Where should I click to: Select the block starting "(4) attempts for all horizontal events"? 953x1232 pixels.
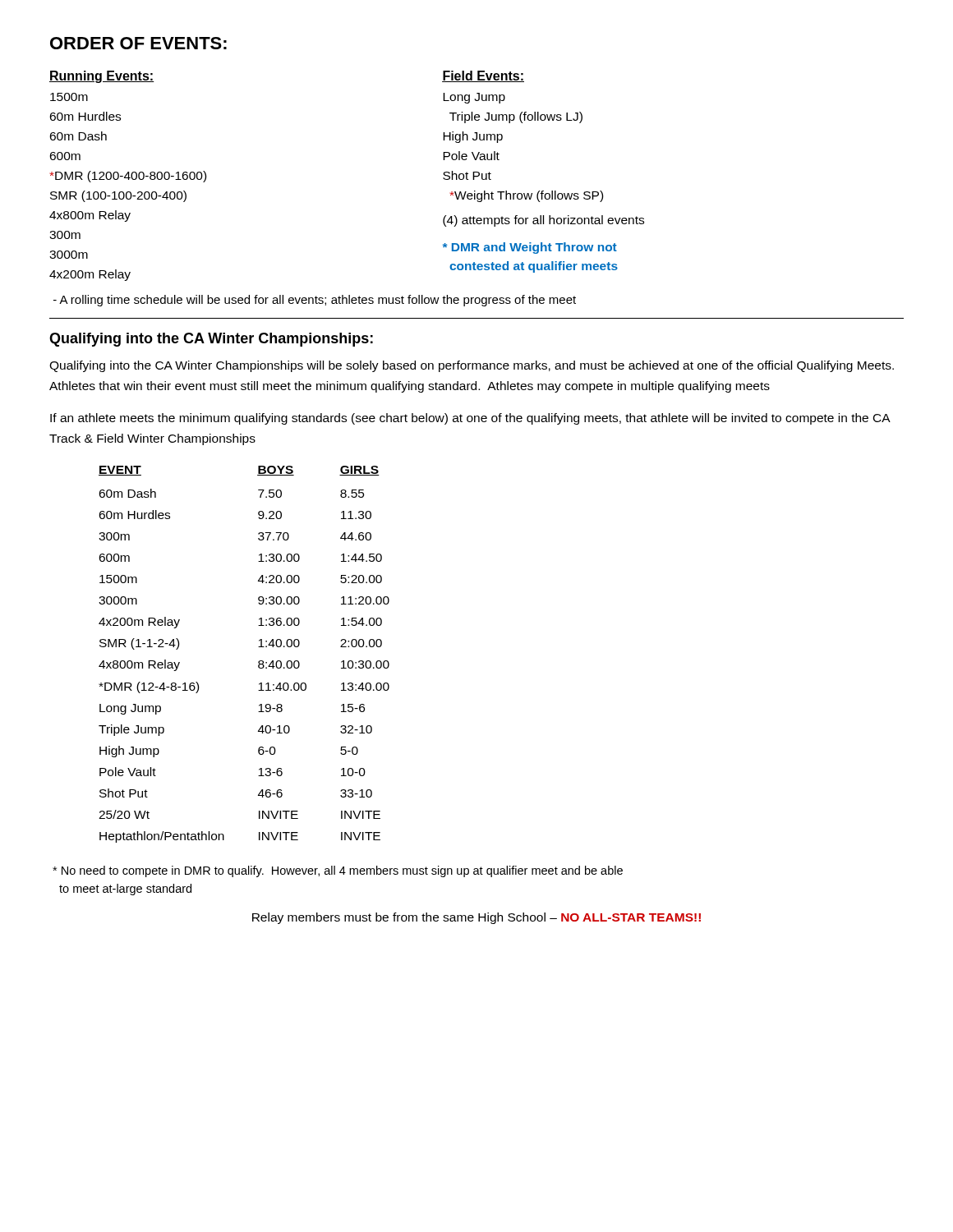click(543, 220)
